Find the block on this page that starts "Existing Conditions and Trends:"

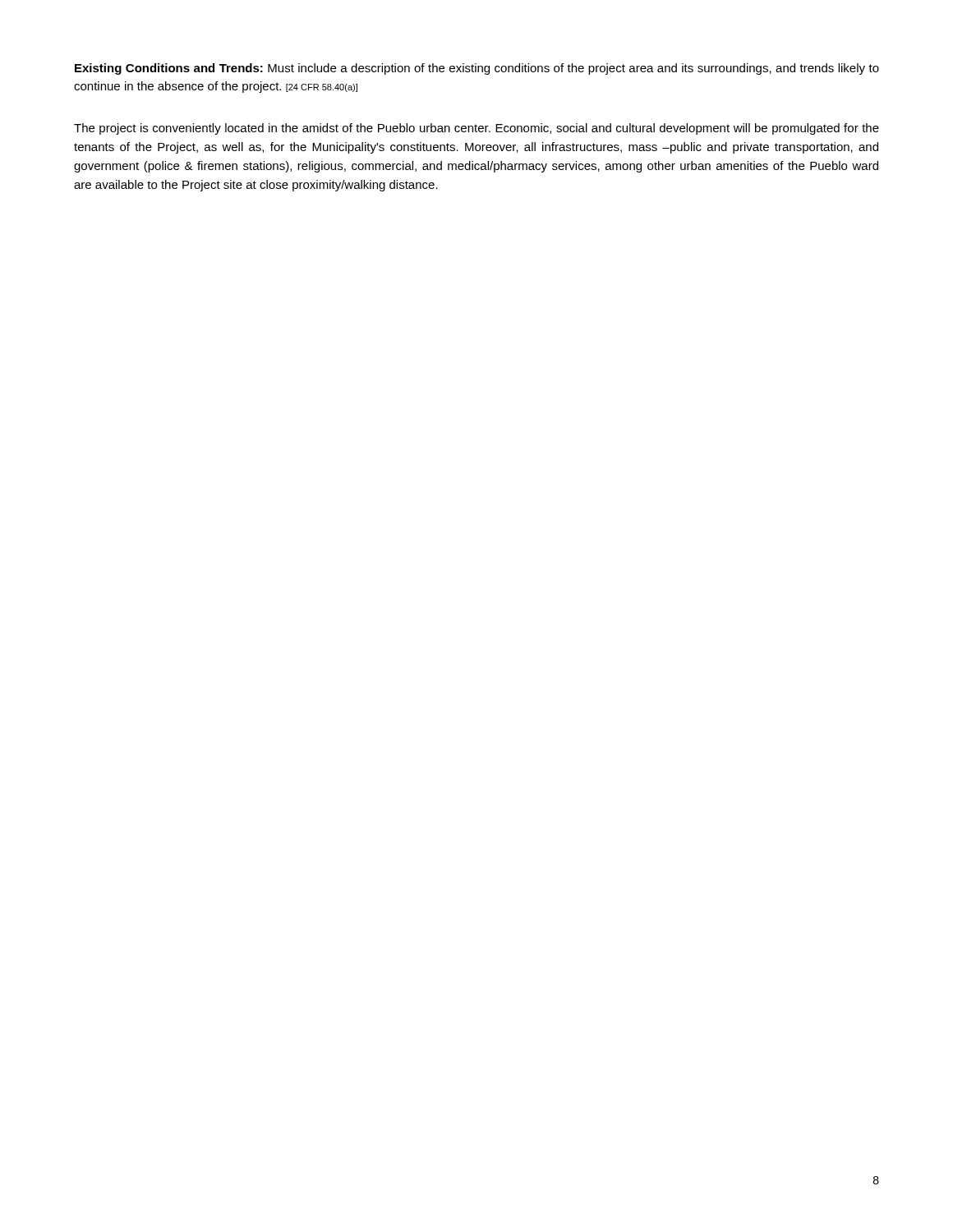tap(476, 77)
